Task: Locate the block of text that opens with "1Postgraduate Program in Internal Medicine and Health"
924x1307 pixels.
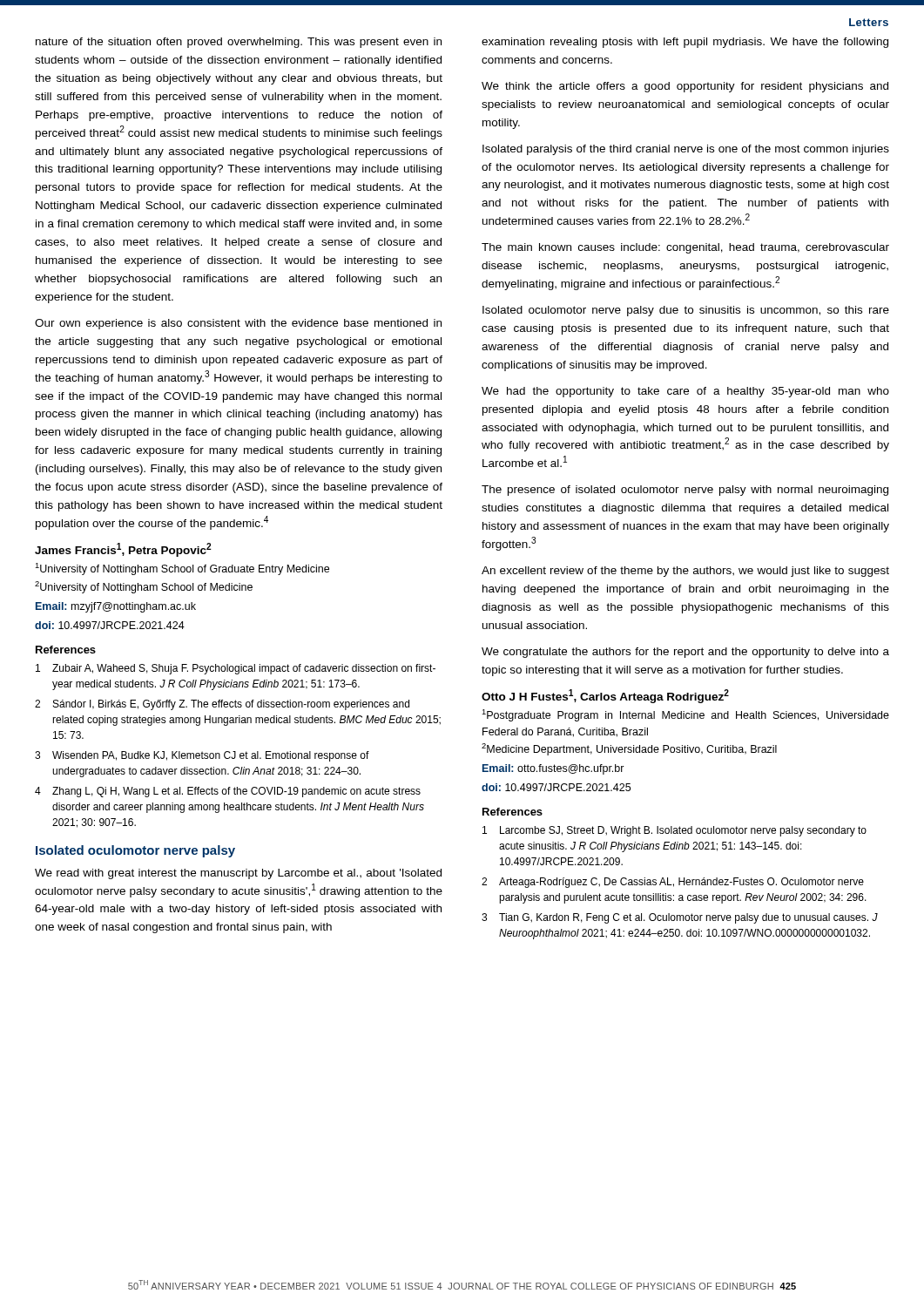Action: (x=685, y=752)
